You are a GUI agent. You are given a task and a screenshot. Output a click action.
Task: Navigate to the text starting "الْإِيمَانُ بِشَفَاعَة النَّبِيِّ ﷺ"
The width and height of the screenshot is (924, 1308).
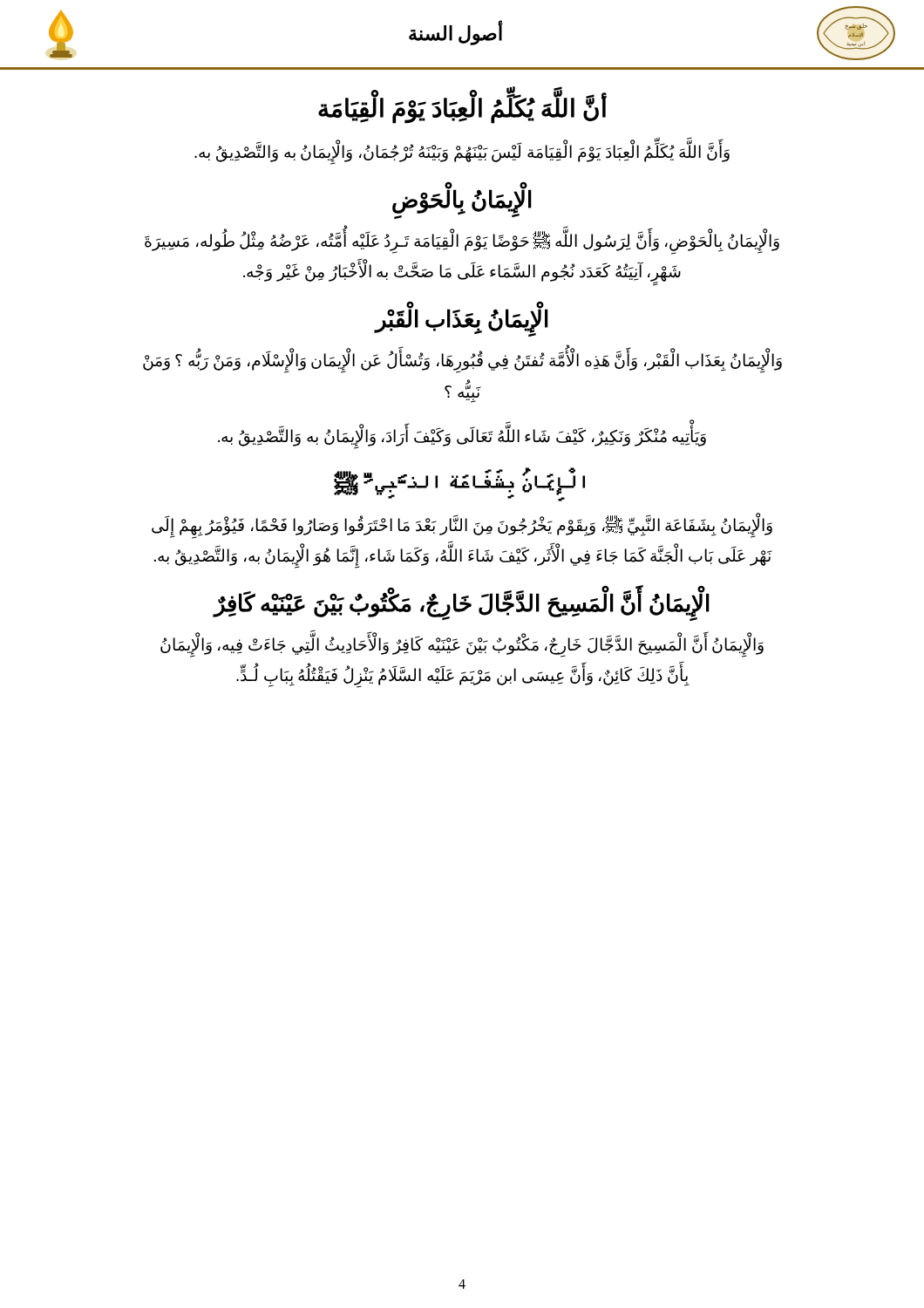pyautogui.click(x=462, y=484)
